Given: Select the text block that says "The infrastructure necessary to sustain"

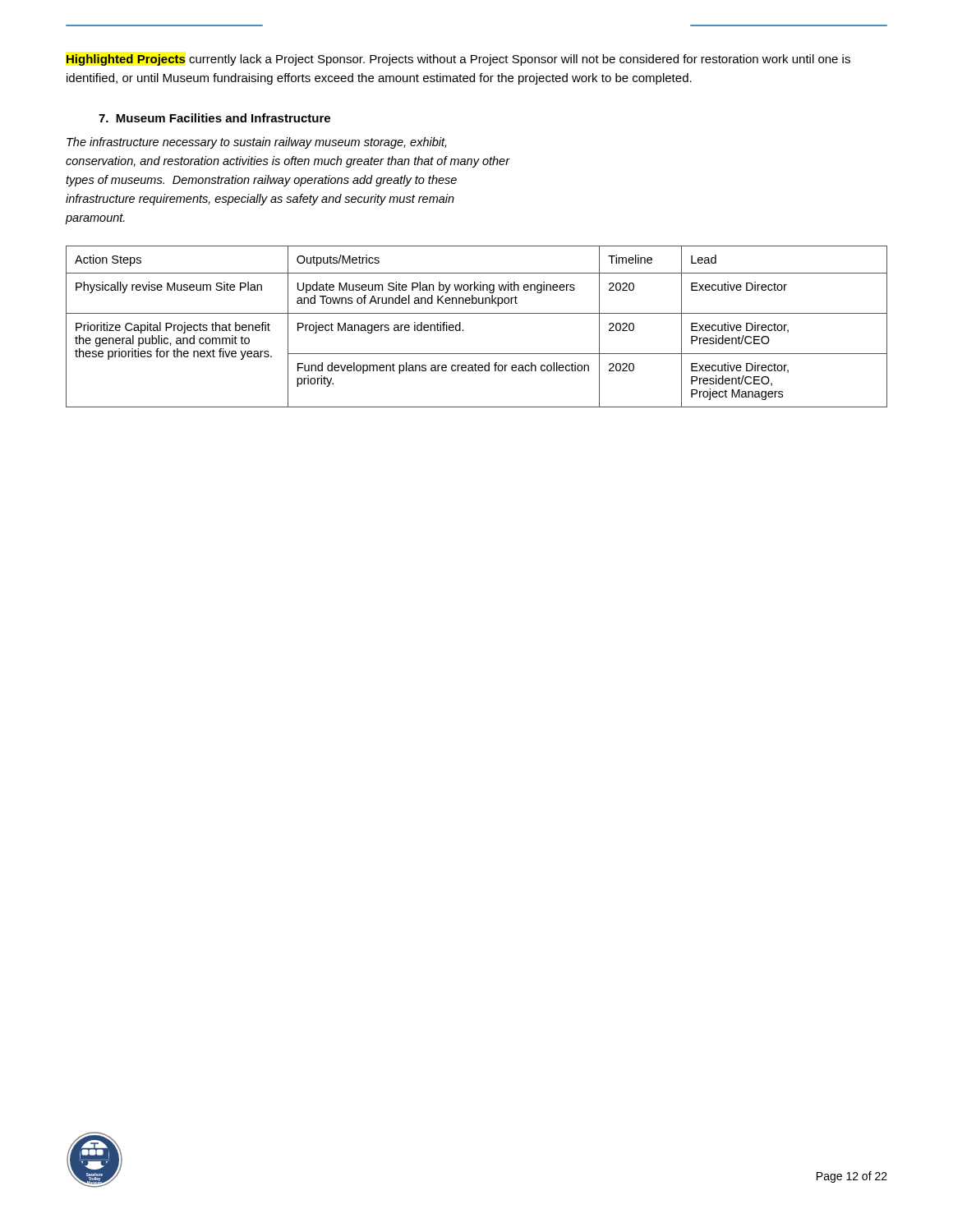Looking at the screenshot, I should click(288, 180).
